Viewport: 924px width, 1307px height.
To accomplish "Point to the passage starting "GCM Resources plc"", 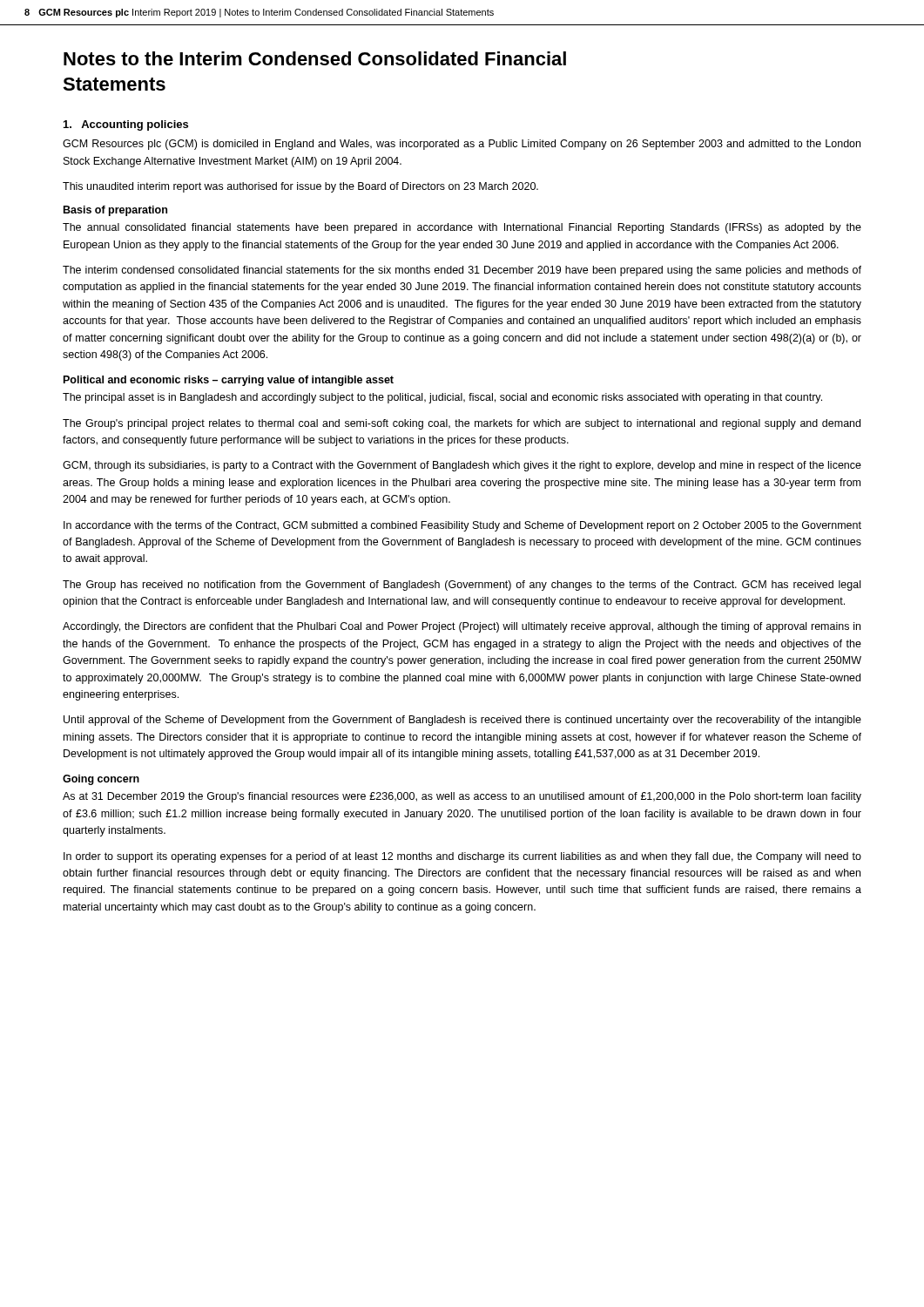I will pos(462,152).
